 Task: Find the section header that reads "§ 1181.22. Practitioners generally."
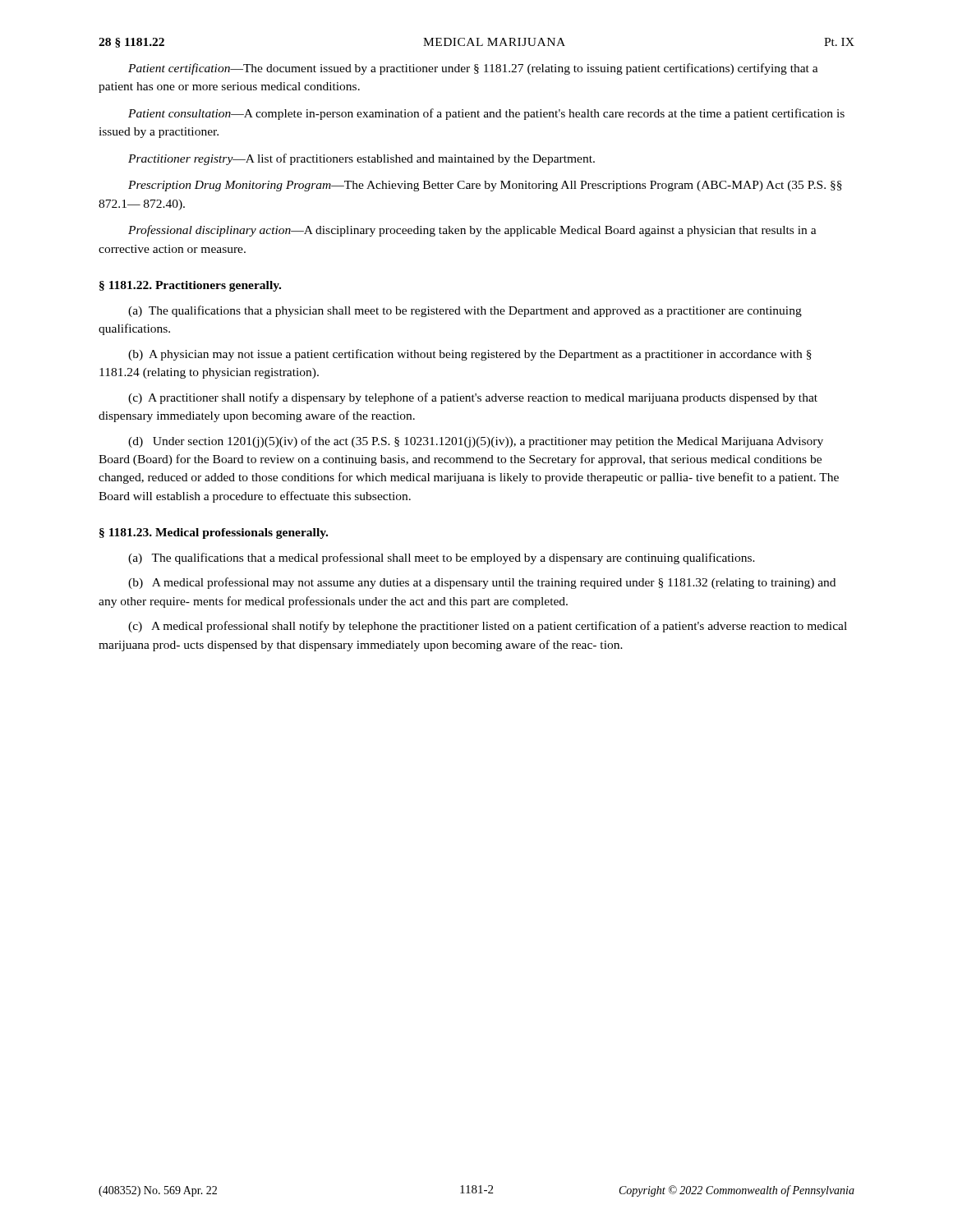(190, 285)
